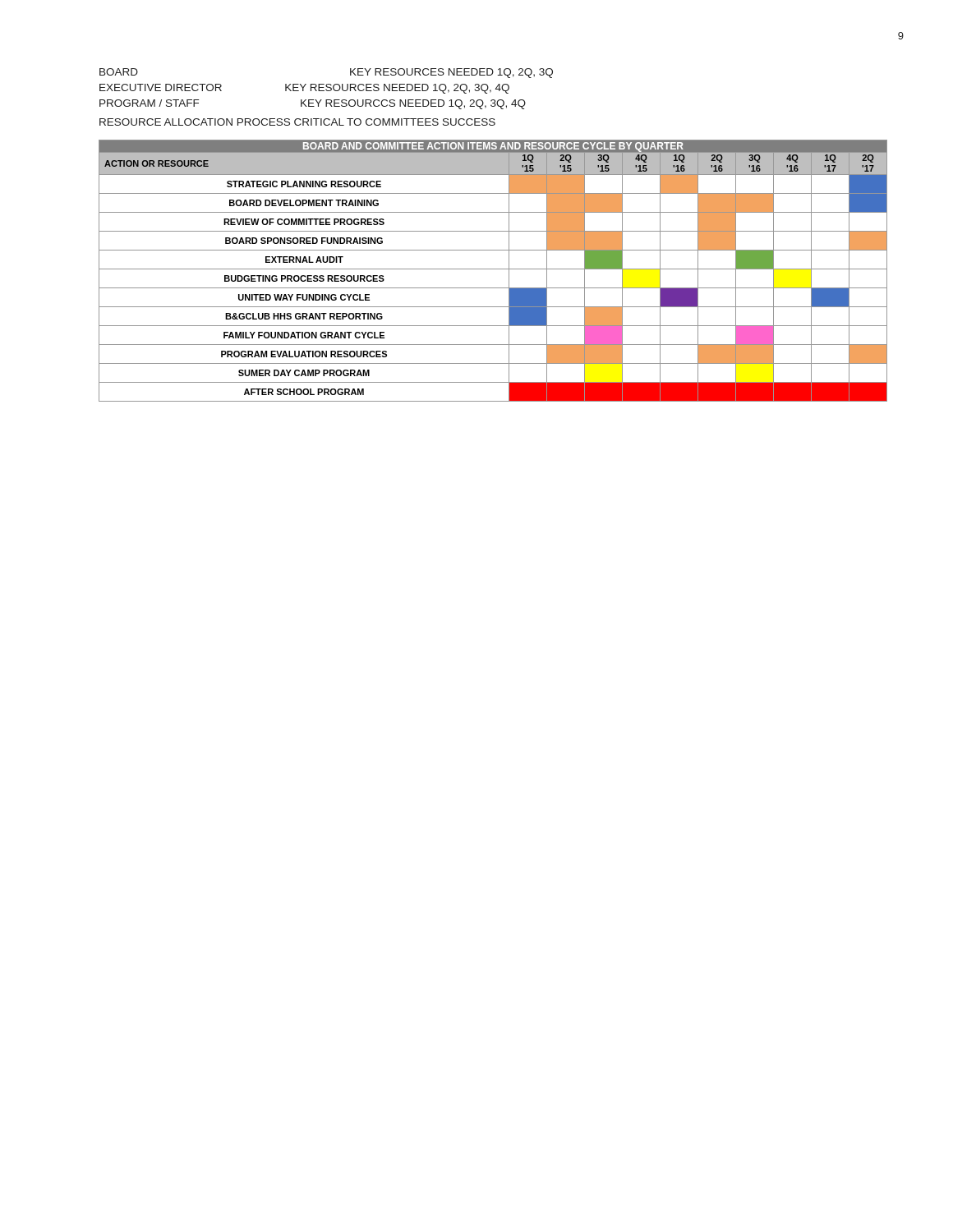Find the text that says "BOARD KEY RESOURCES NEEDED 1Q, 2Q, 3Q"
The height and width of the screenshot is (1232, 953).
click(326, 72)
